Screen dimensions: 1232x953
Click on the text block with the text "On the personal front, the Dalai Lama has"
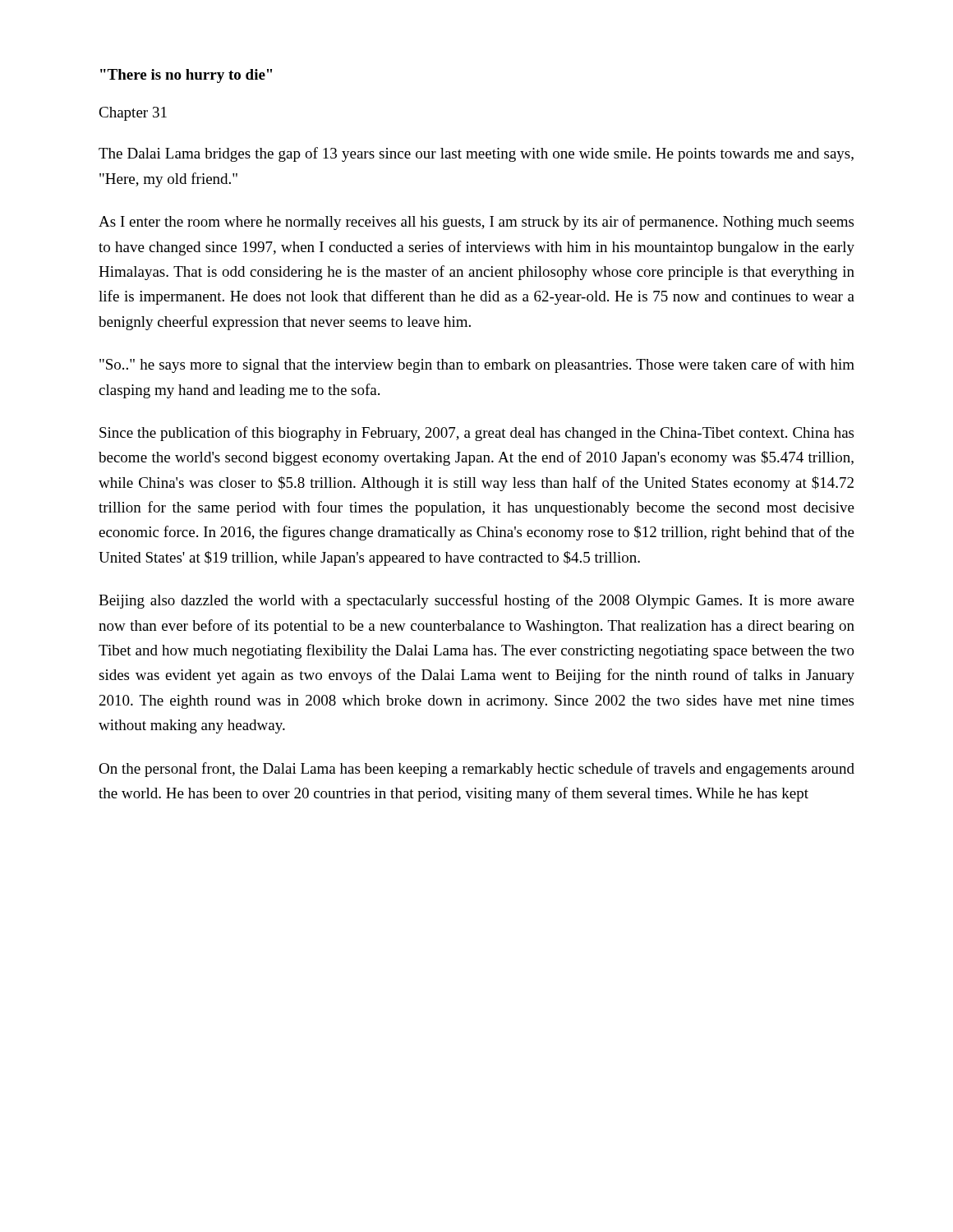pyautogui.click(x=476, y=781)
